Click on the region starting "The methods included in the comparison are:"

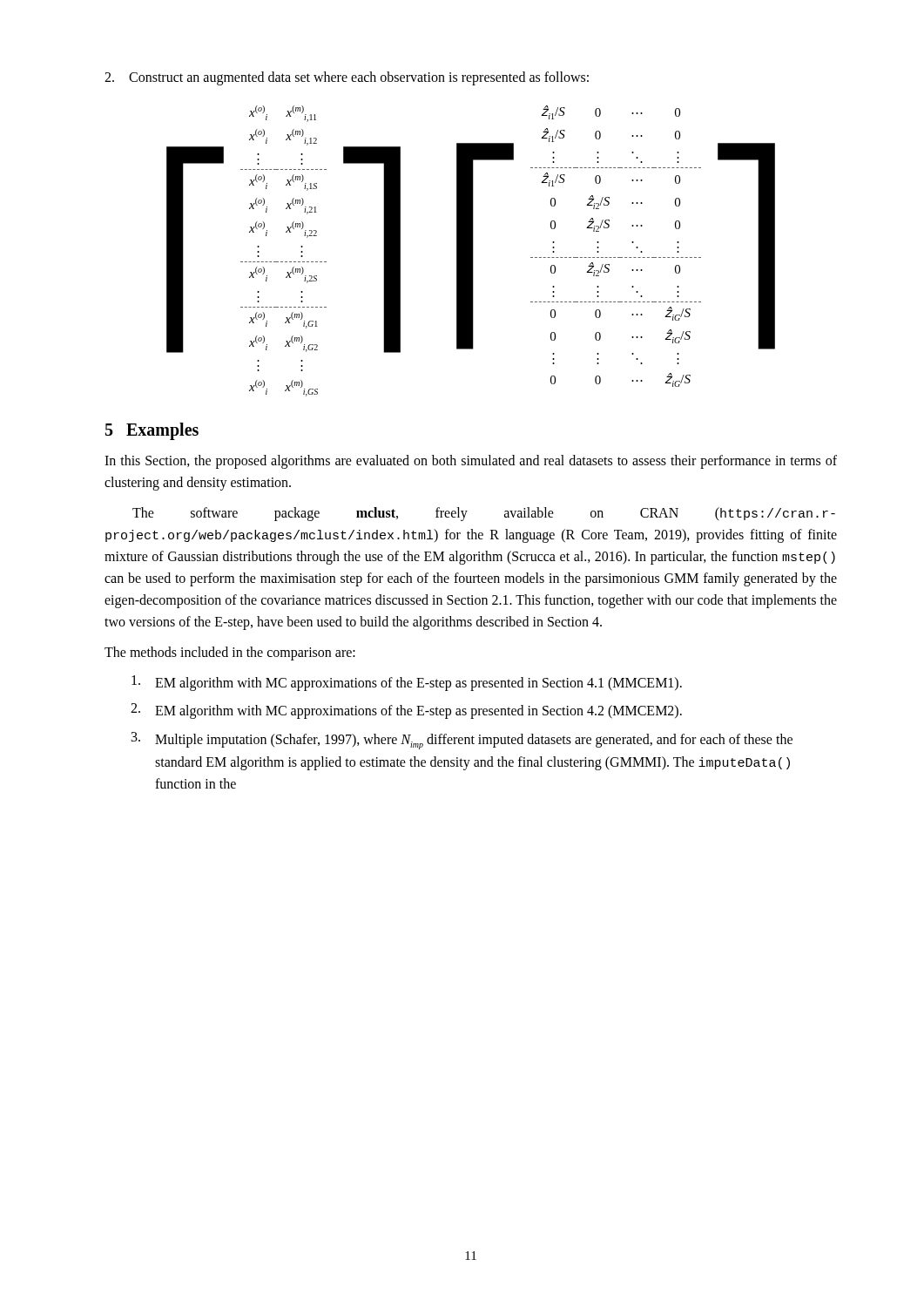click(230, 652)
